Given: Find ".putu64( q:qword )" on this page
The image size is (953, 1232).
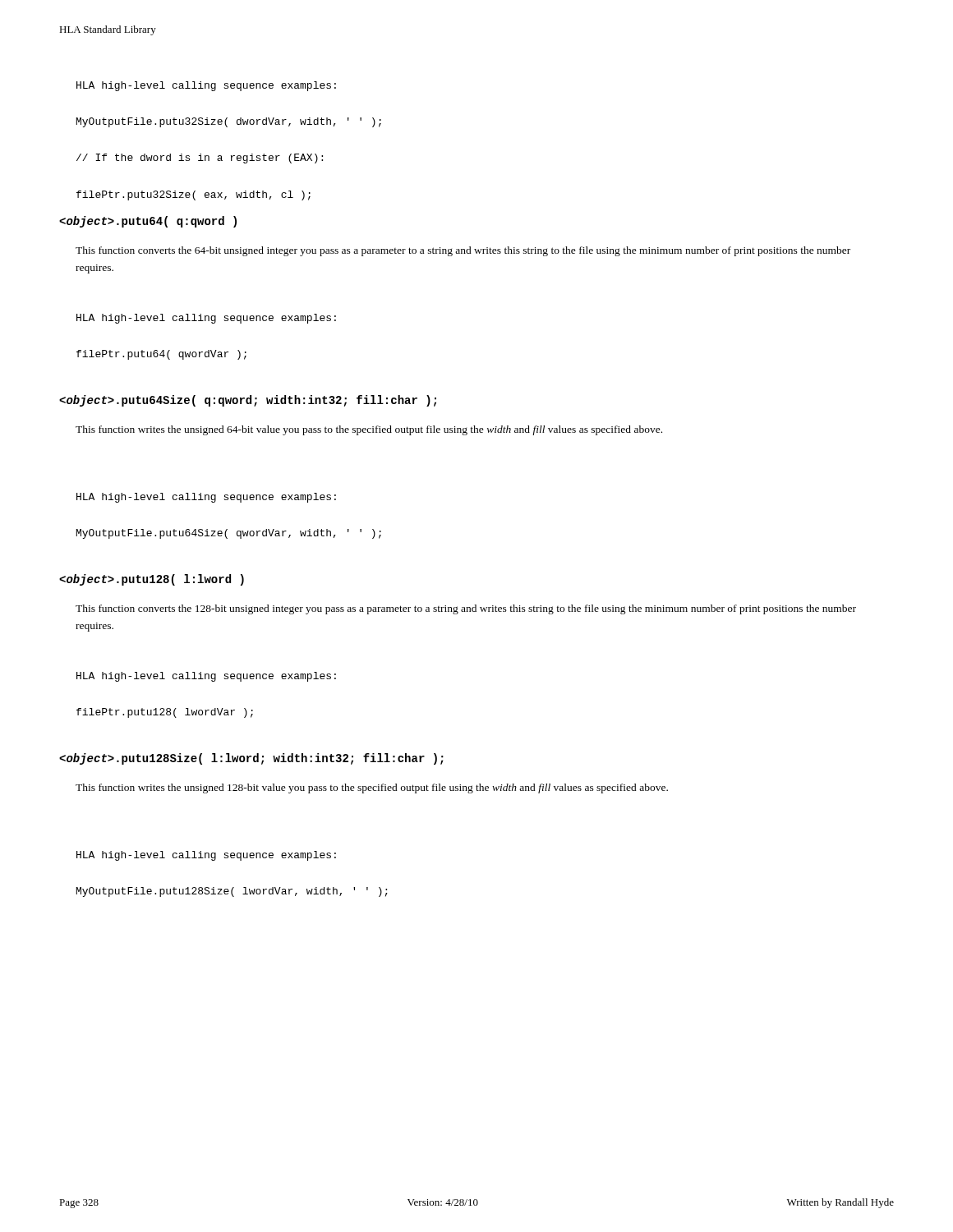Looking at the screenshot, I should pyautogui.click(x=149, y=222).
